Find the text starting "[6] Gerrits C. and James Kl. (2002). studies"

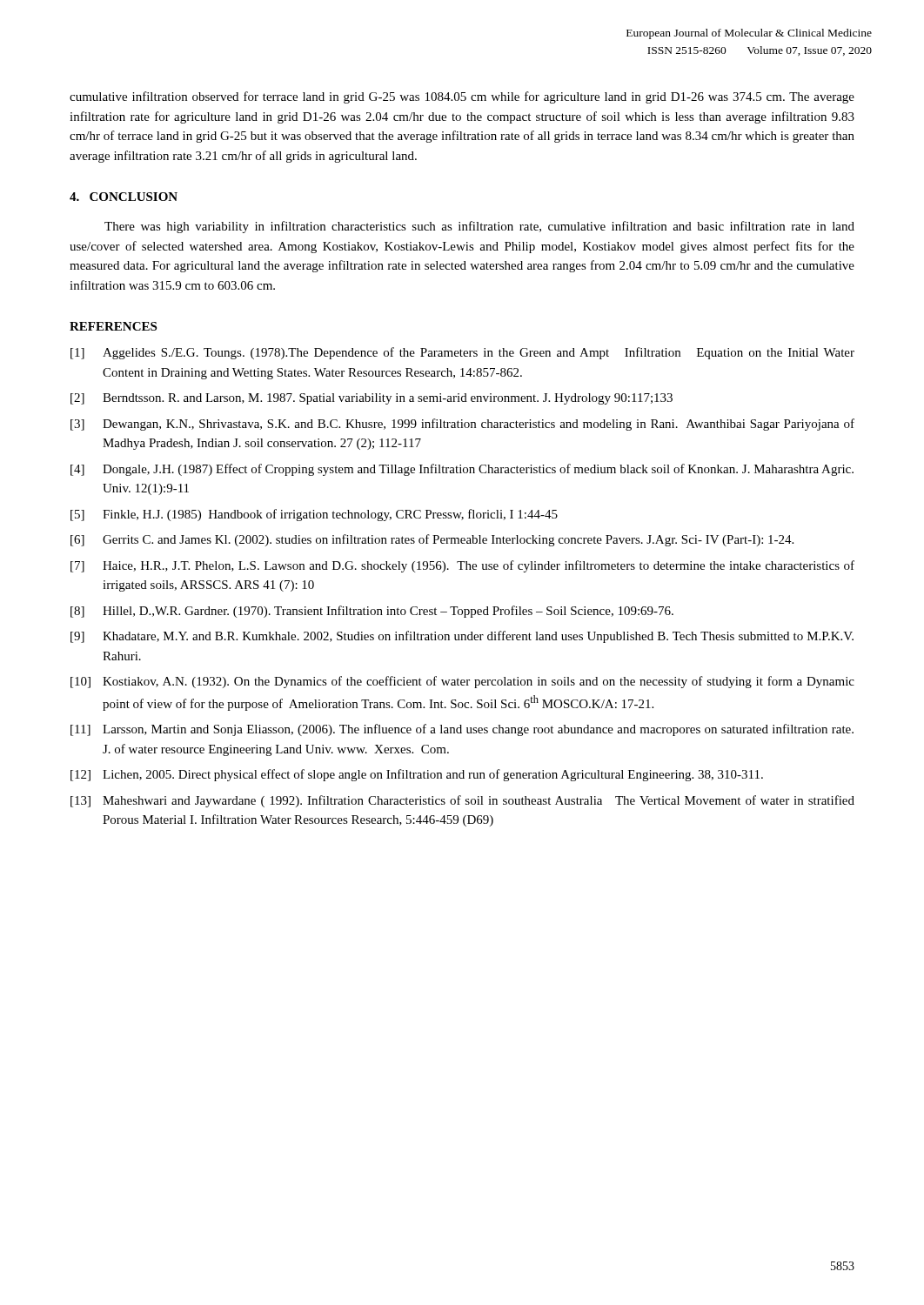pyautogui.click(x=462, y=540)
